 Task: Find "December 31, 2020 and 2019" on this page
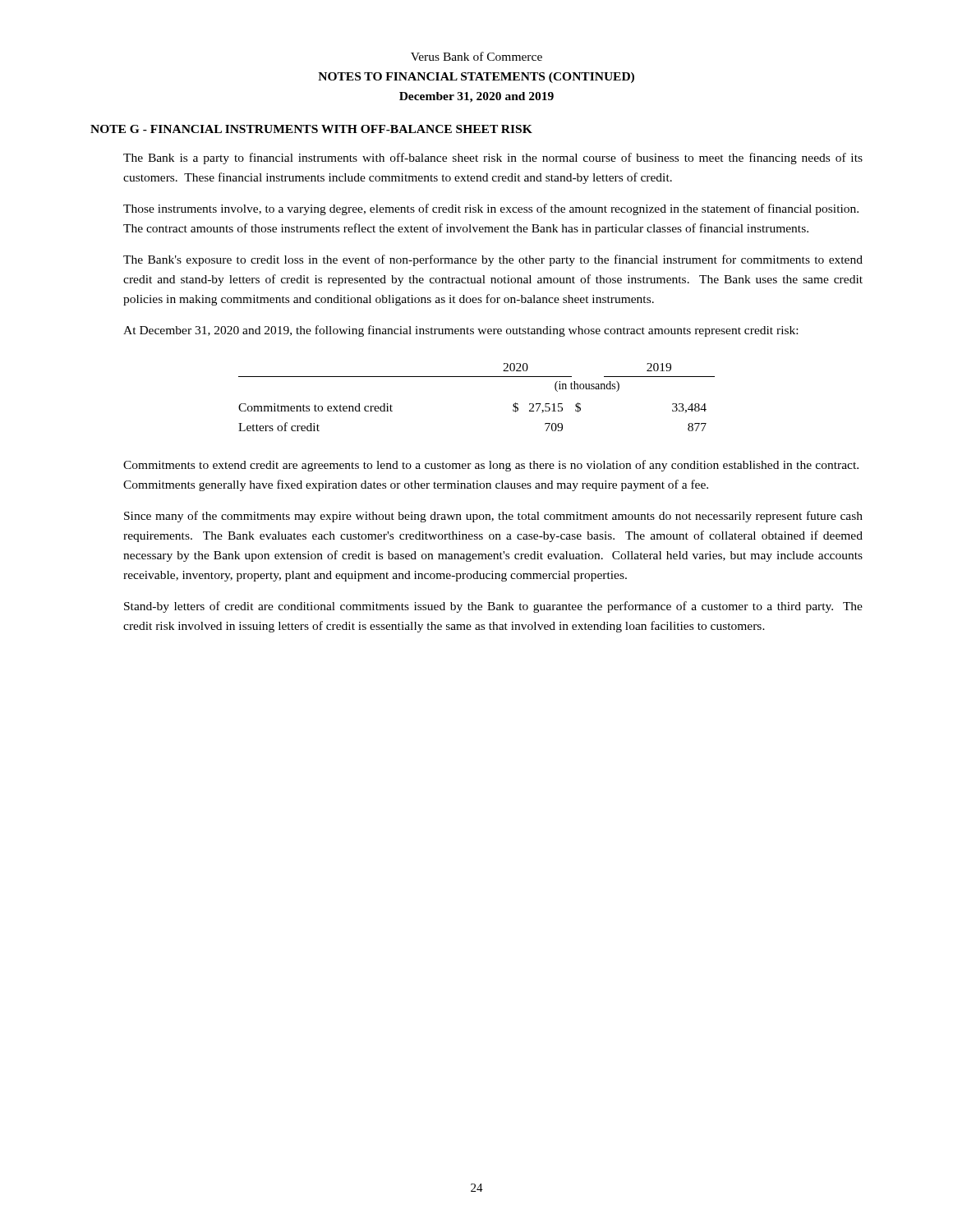pos(476,96)
